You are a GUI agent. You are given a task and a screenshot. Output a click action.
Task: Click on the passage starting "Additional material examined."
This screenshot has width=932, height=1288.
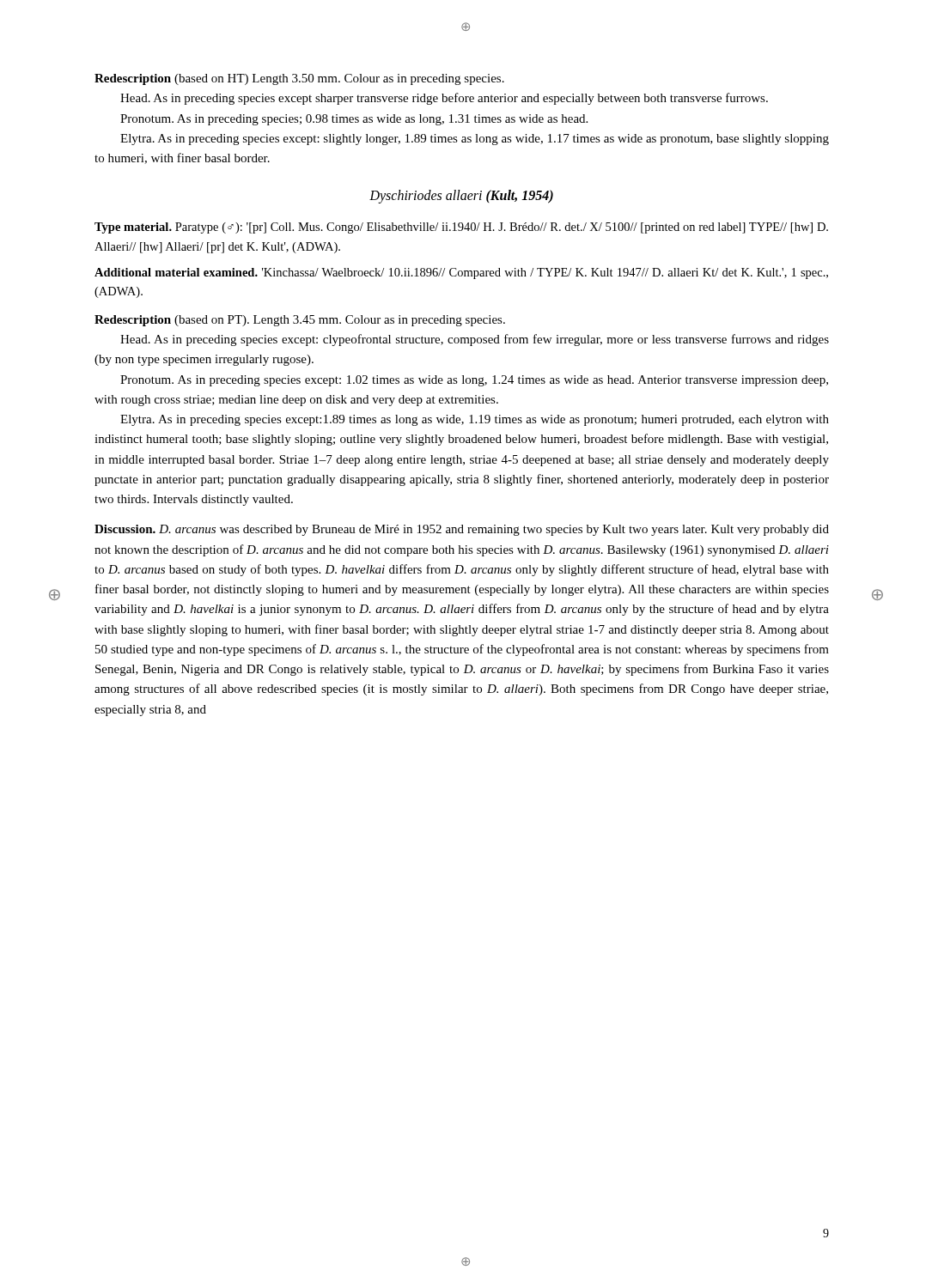462,282
